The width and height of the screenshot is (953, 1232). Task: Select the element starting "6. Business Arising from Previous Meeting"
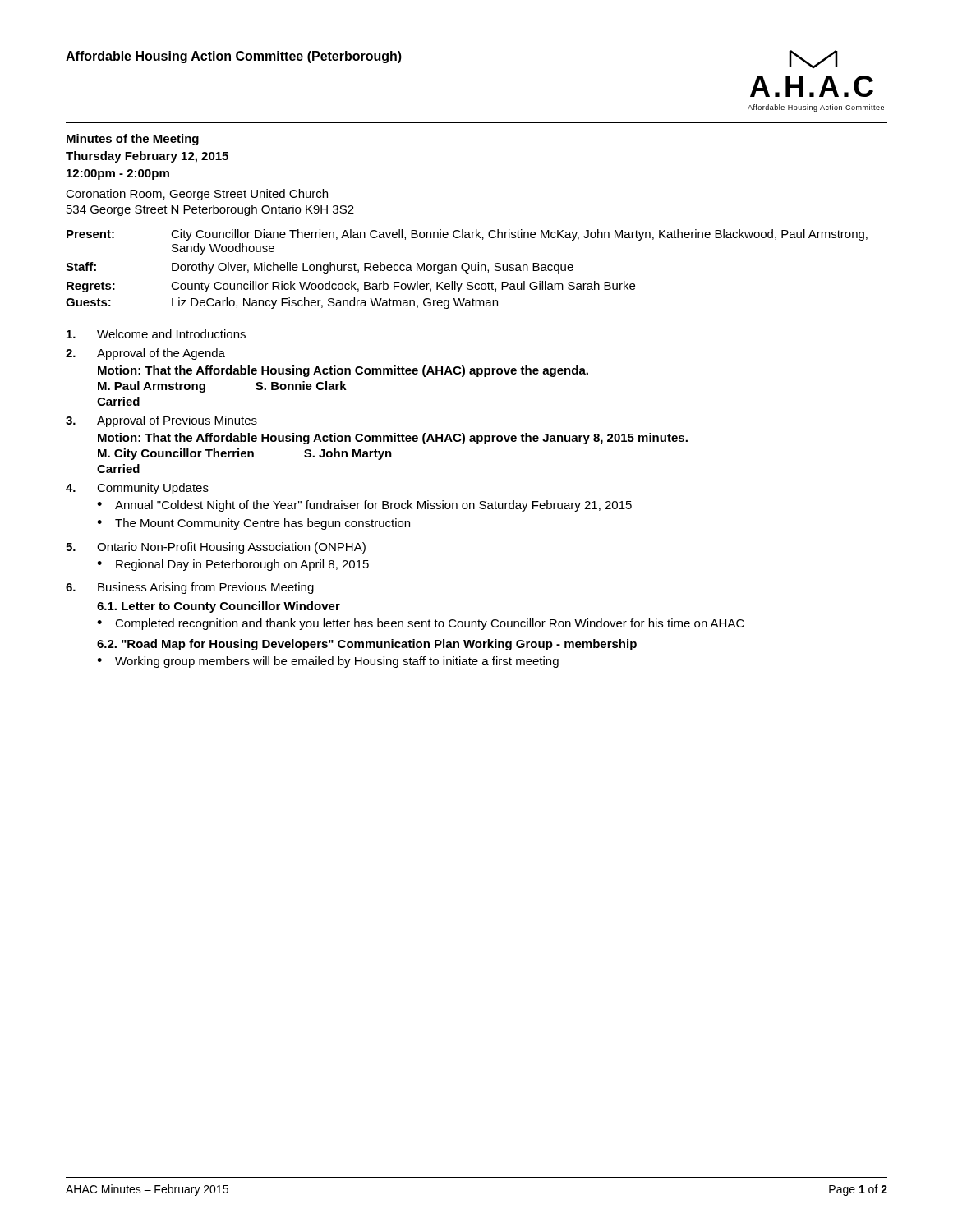coord(476,626)
